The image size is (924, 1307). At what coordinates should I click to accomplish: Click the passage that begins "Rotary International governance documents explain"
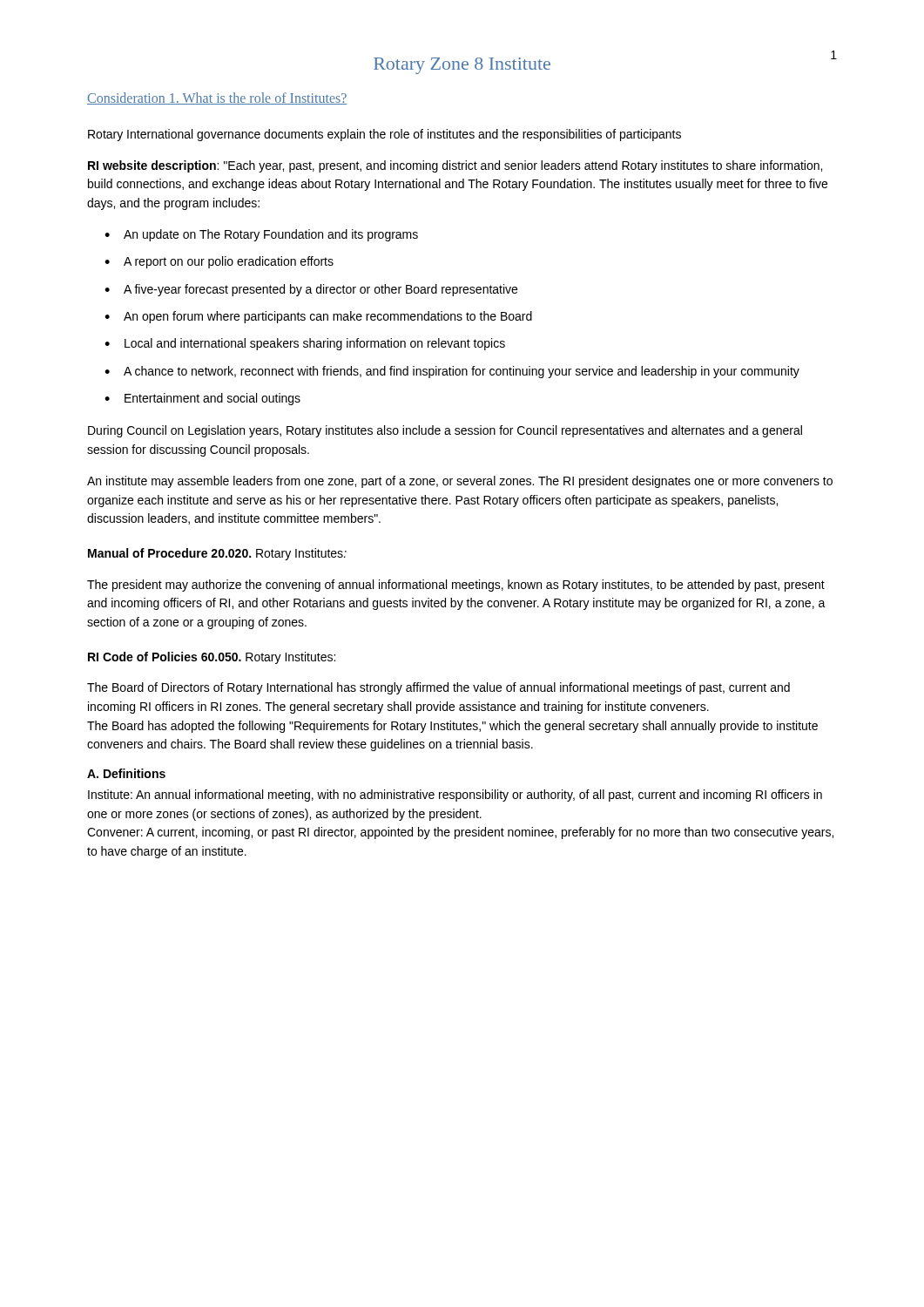tap(384, 134)
